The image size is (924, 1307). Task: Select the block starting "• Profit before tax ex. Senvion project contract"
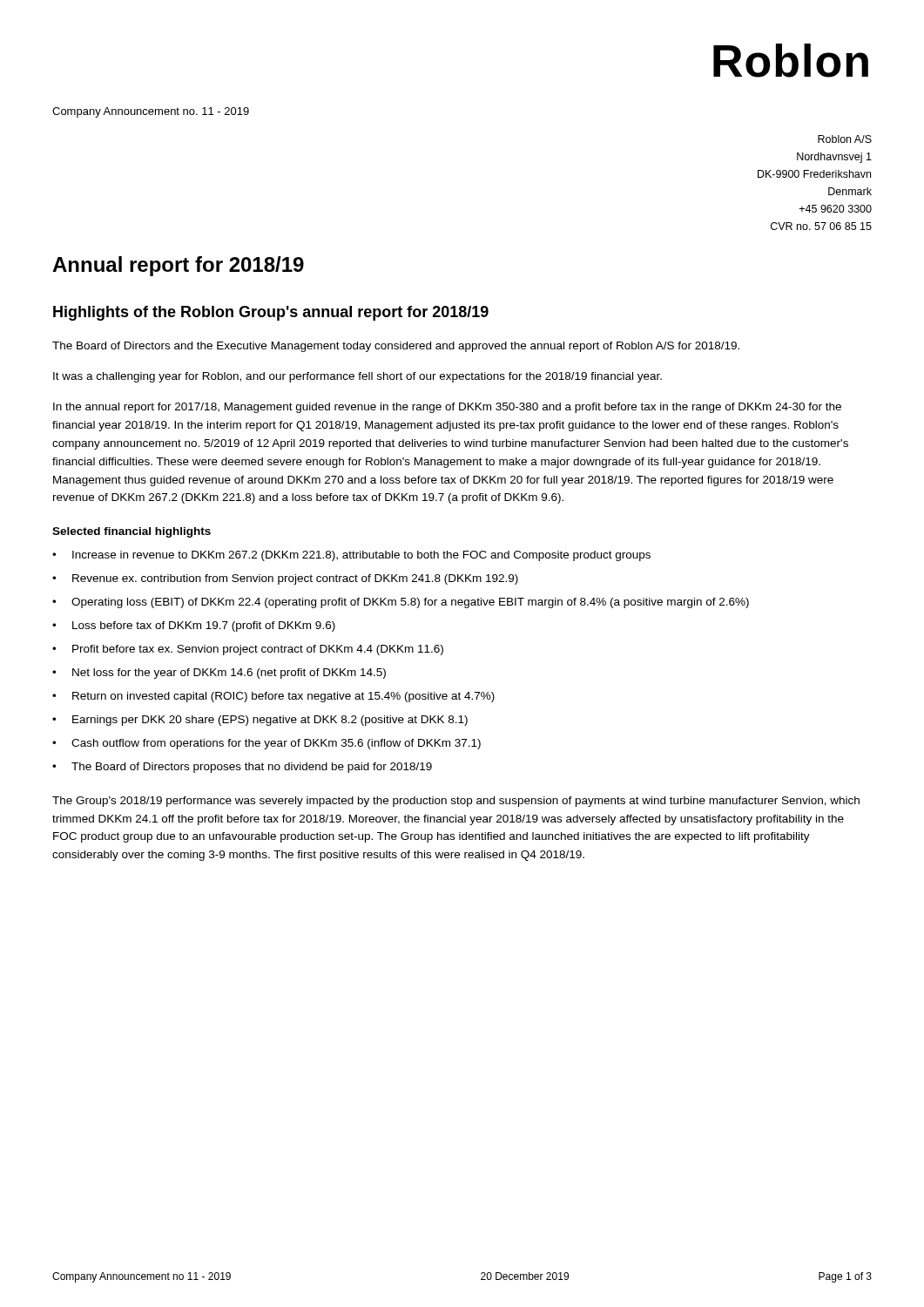(x=248, y=650)
